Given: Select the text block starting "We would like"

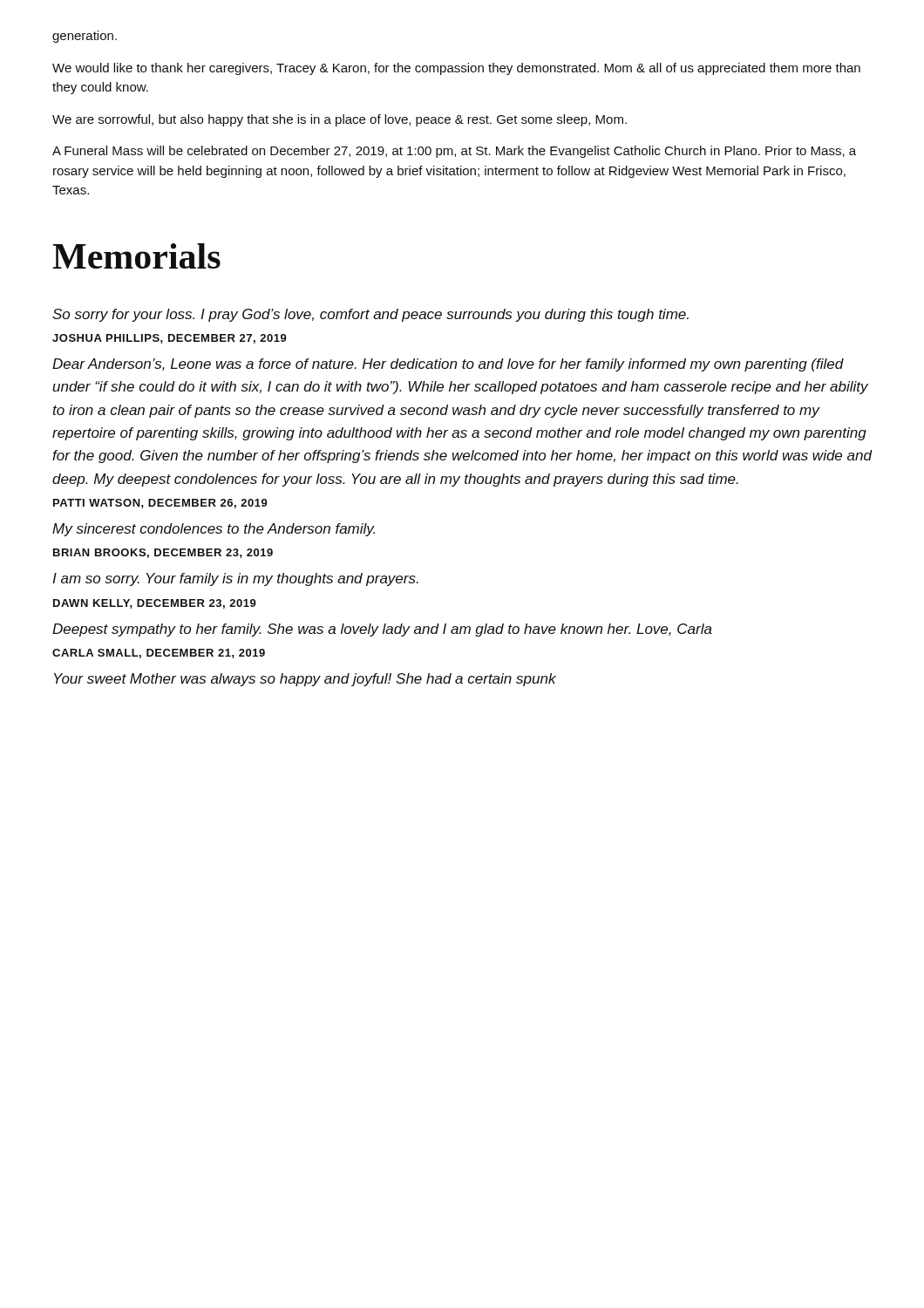Looking at the screenshot, I should pos(457,77).
